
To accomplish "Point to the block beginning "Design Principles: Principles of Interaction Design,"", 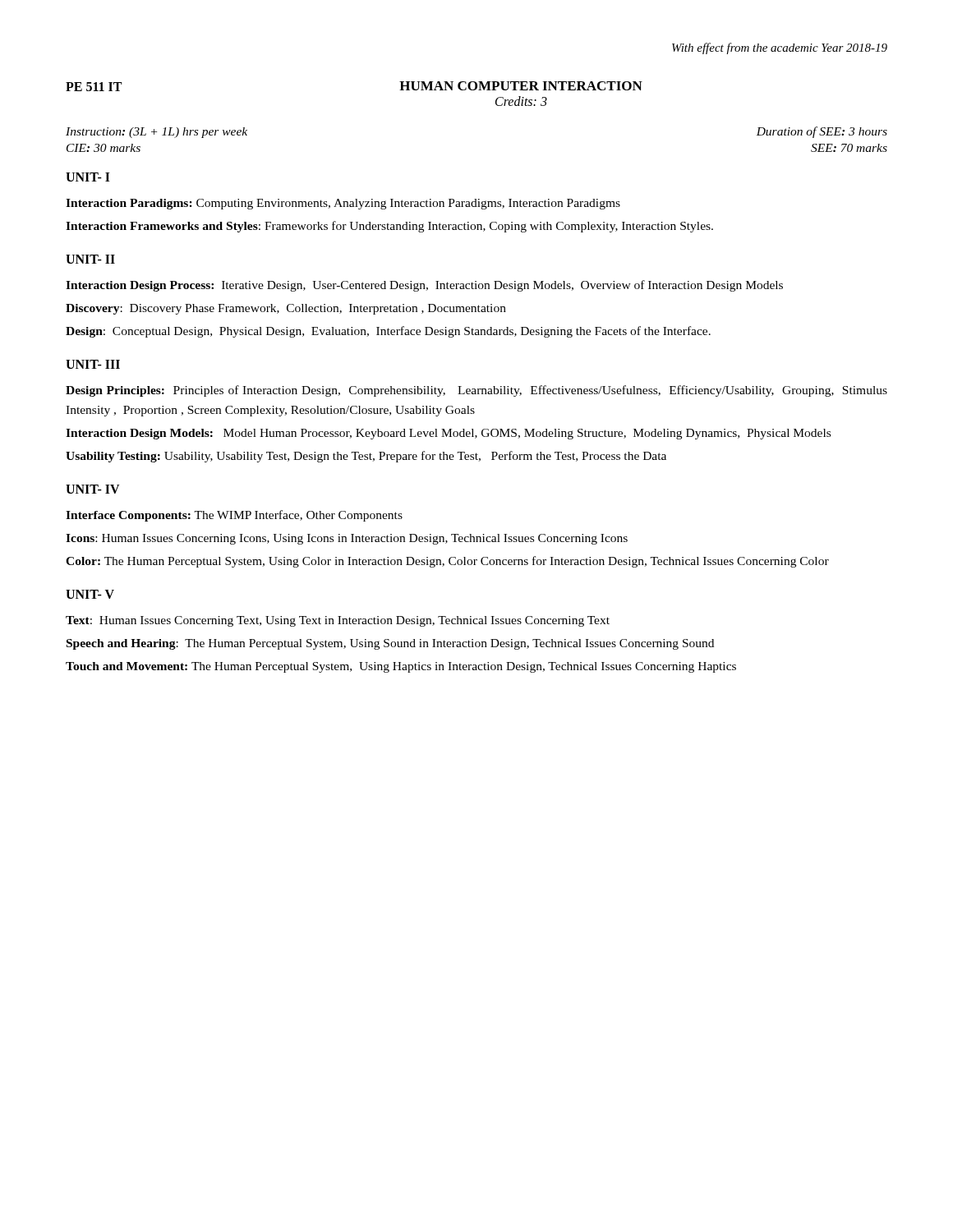I will point(476,423).
